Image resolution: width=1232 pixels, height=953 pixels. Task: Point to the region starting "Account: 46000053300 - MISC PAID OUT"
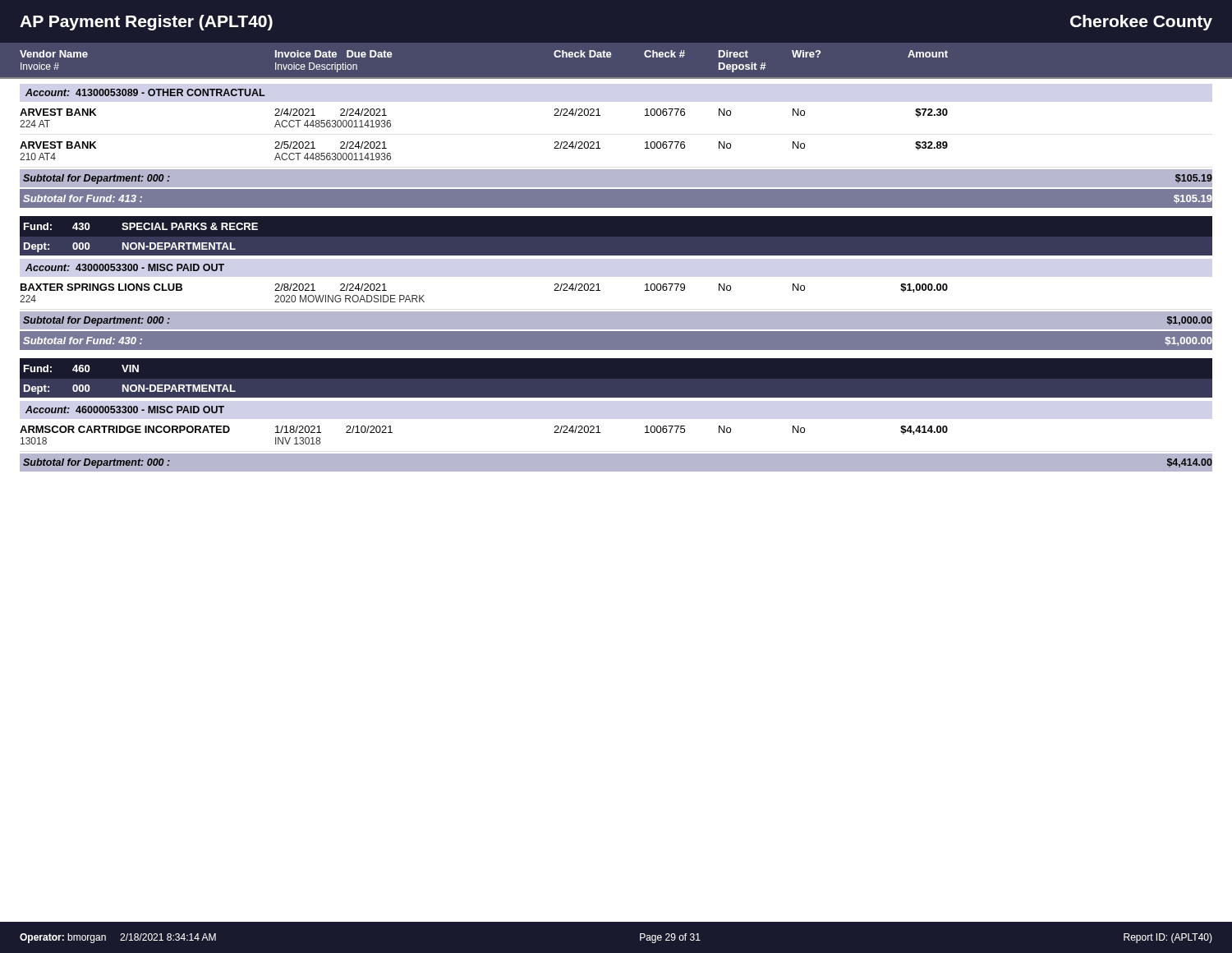tap(122, 410)
